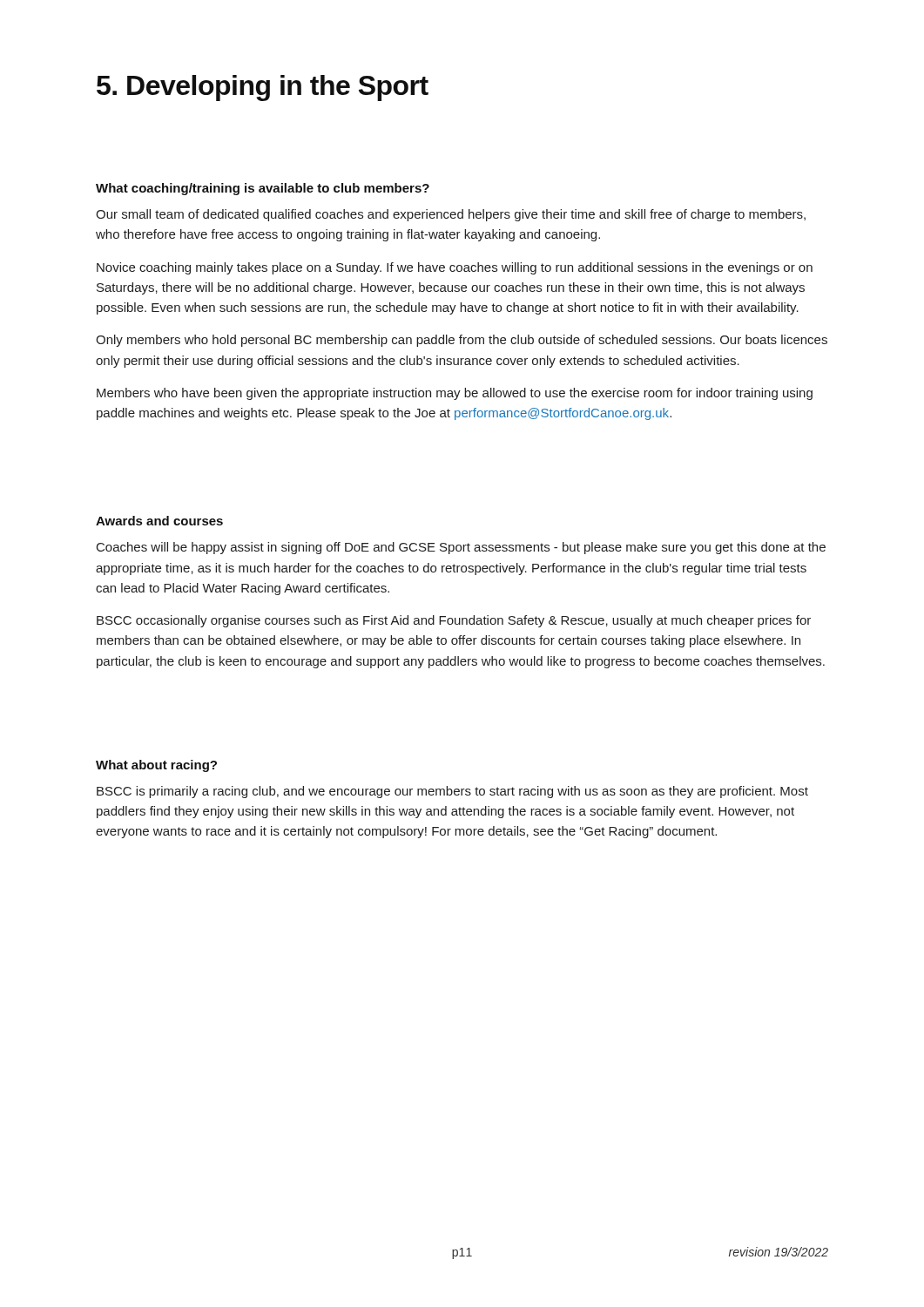Point to "Awards and courses"

click(159, 521)
